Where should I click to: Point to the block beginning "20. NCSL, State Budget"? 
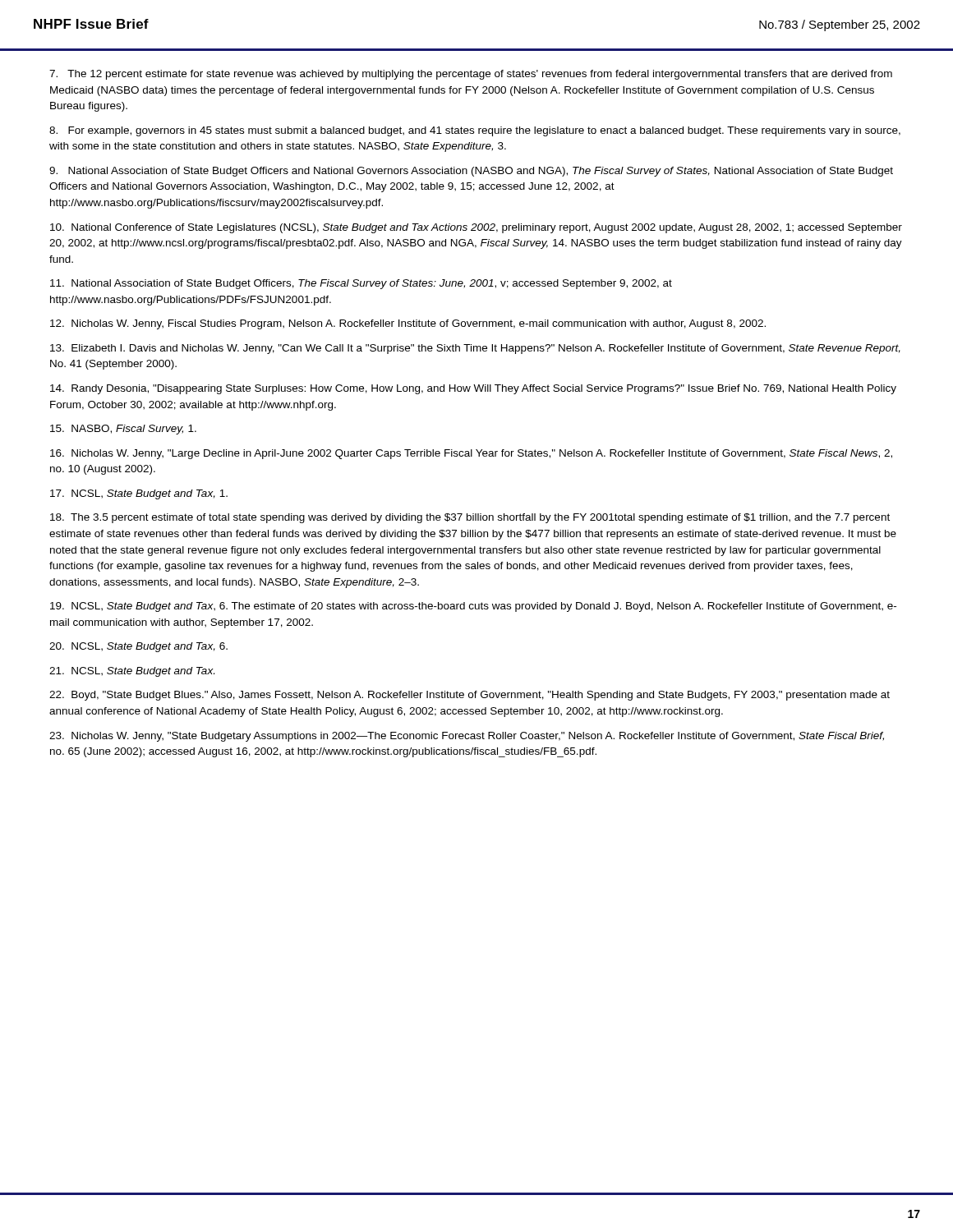139,646
